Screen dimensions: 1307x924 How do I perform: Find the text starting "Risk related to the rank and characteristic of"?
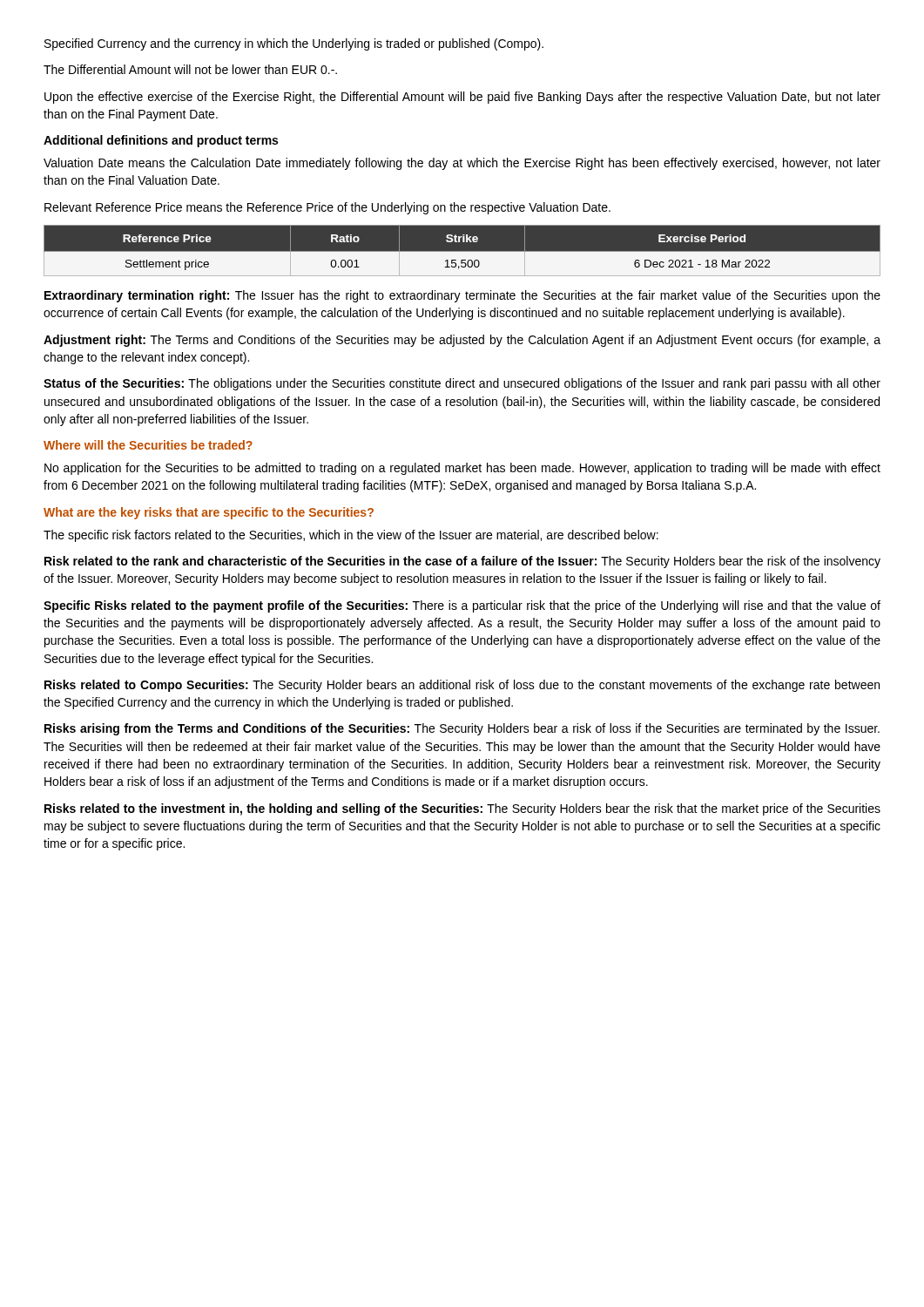(x=462, y=570)
